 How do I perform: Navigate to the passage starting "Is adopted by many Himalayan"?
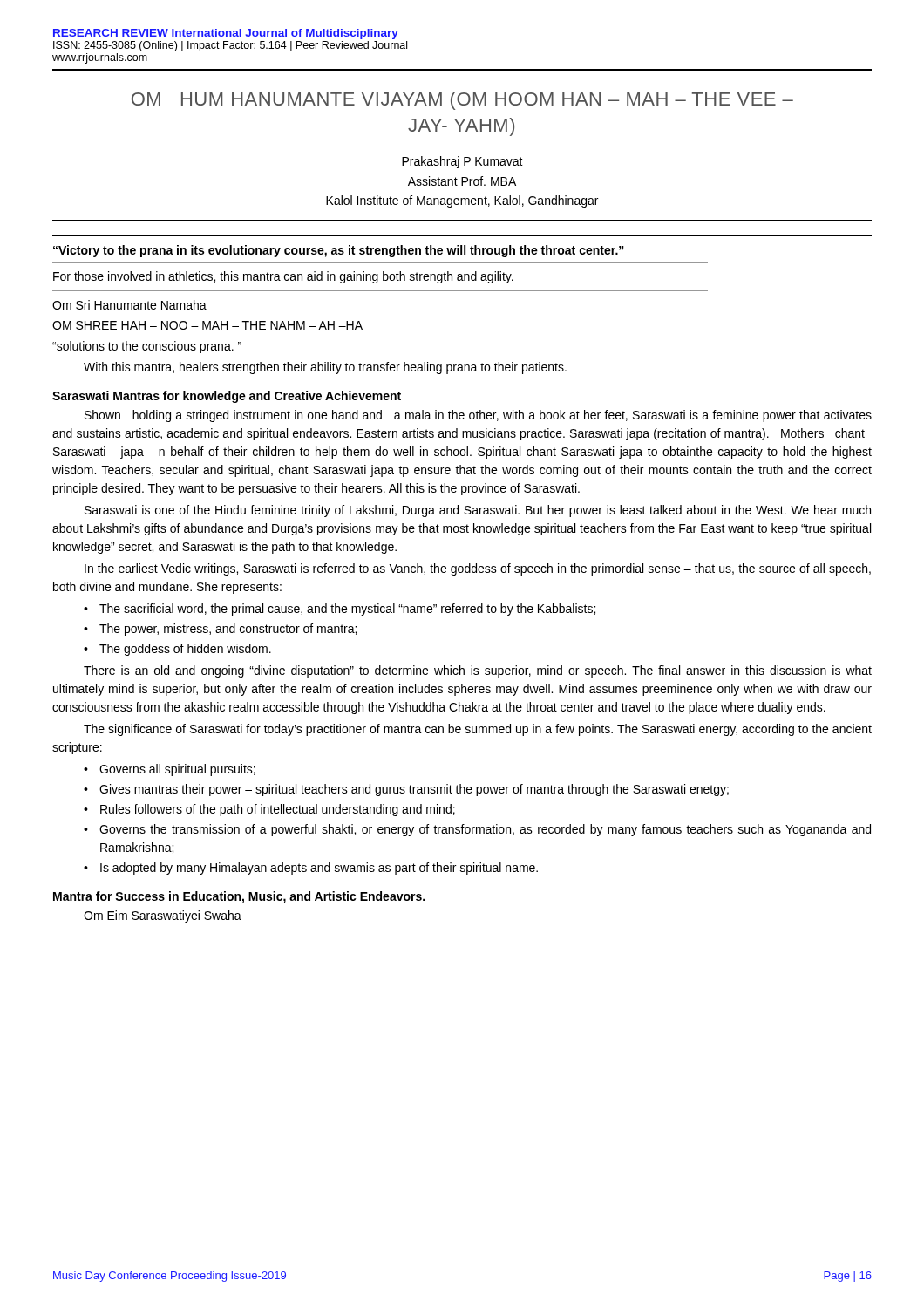click(319, 867)
